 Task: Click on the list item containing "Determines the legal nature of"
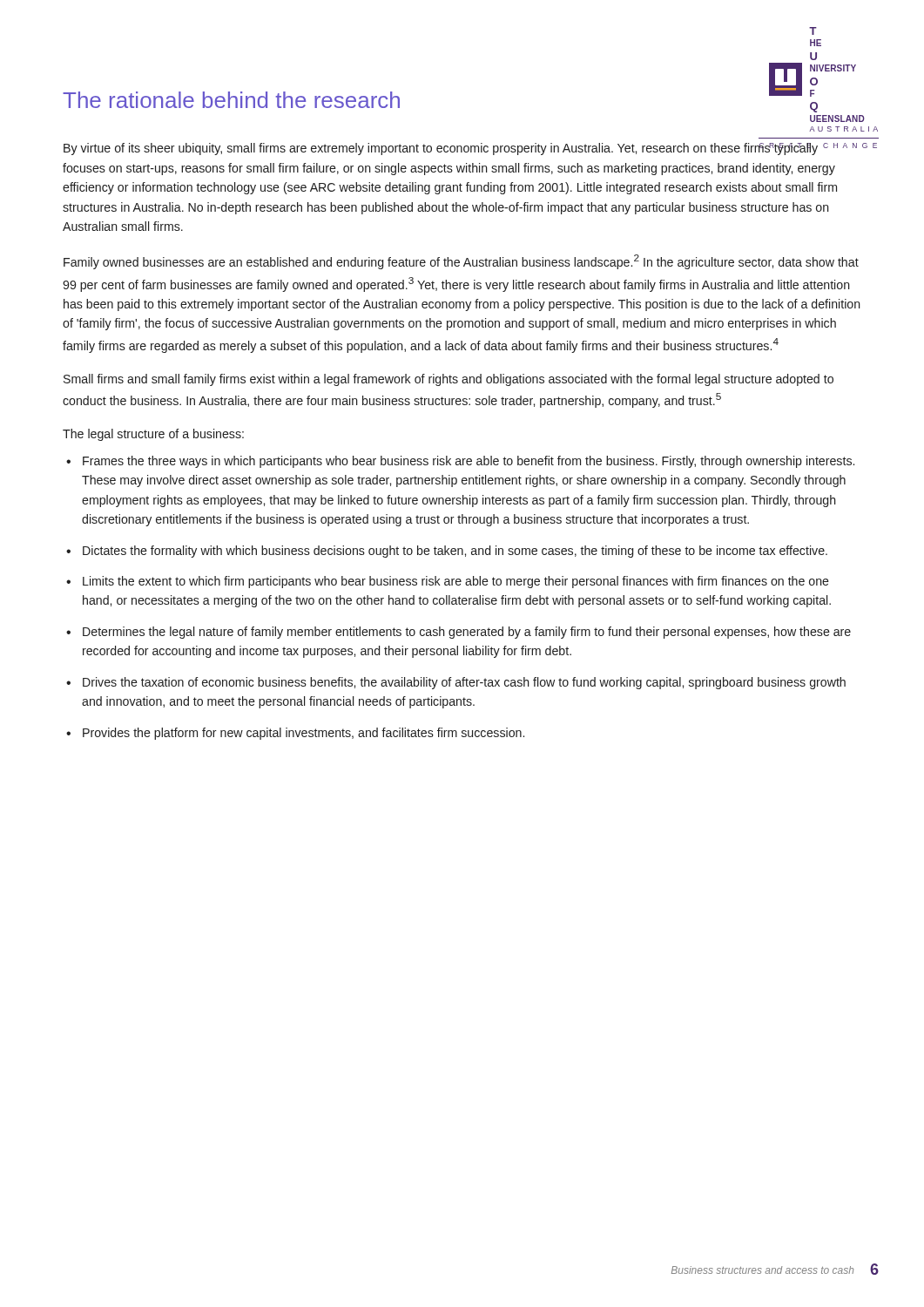(x=462, y=642)
